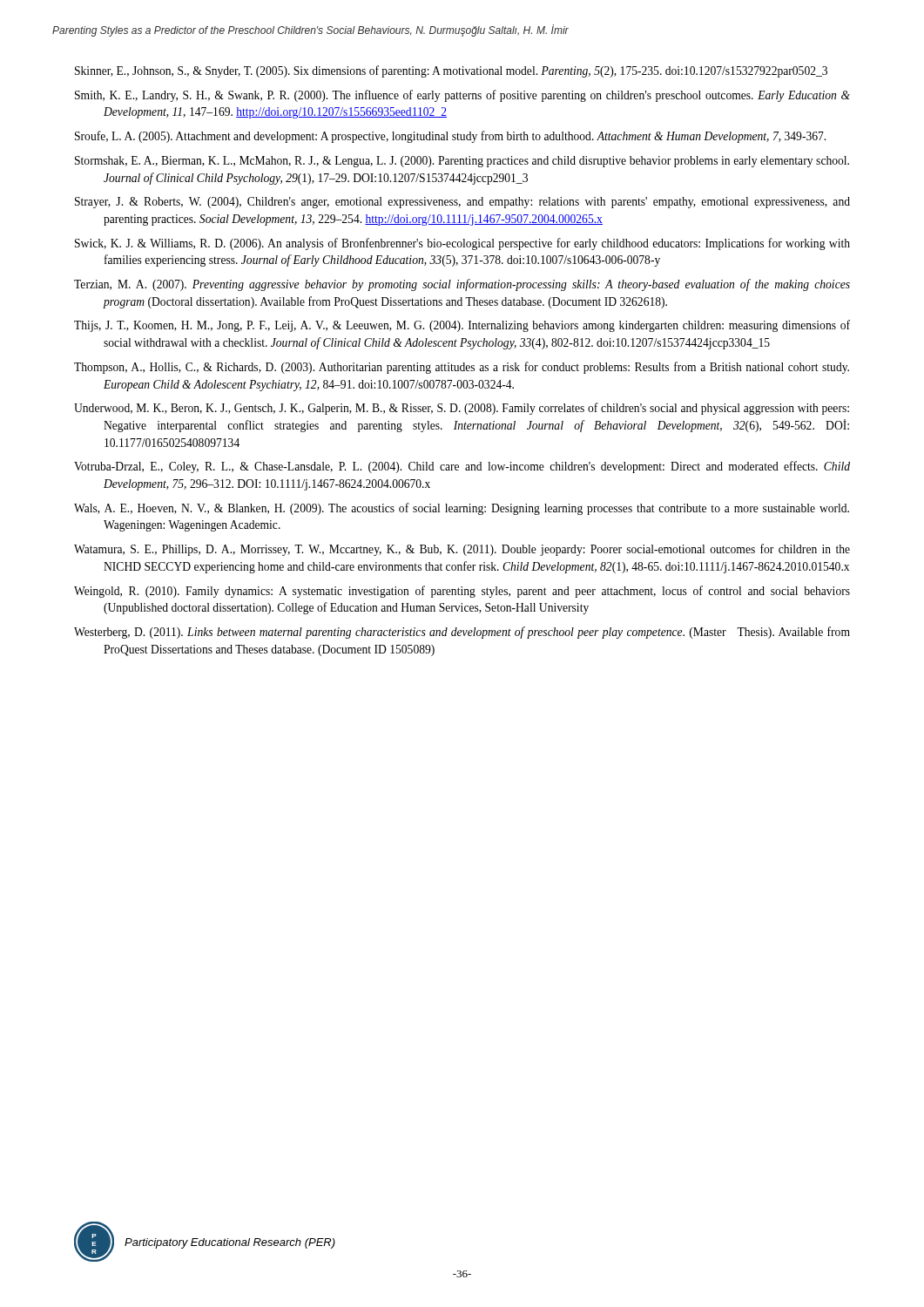Find the element starting "Westerberg, D. (2011). Links between maternal parenting characteristics"
Screen dimensions: 1307x924
pyautogui.click(x=462, y=641)
